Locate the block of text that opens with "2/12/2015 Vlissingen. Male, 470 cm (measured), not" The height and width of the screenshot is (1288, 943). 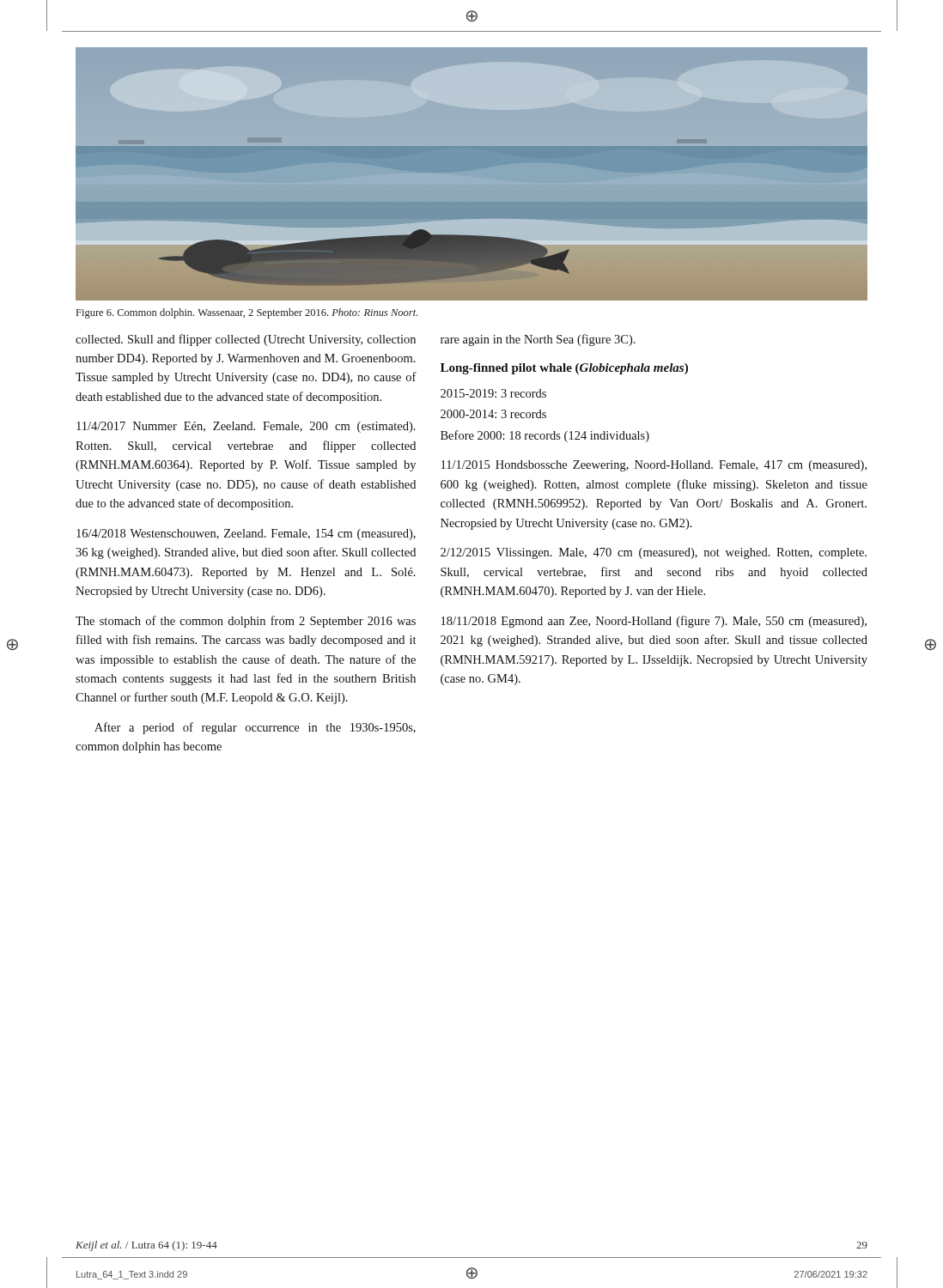click(x=654, y=572)
